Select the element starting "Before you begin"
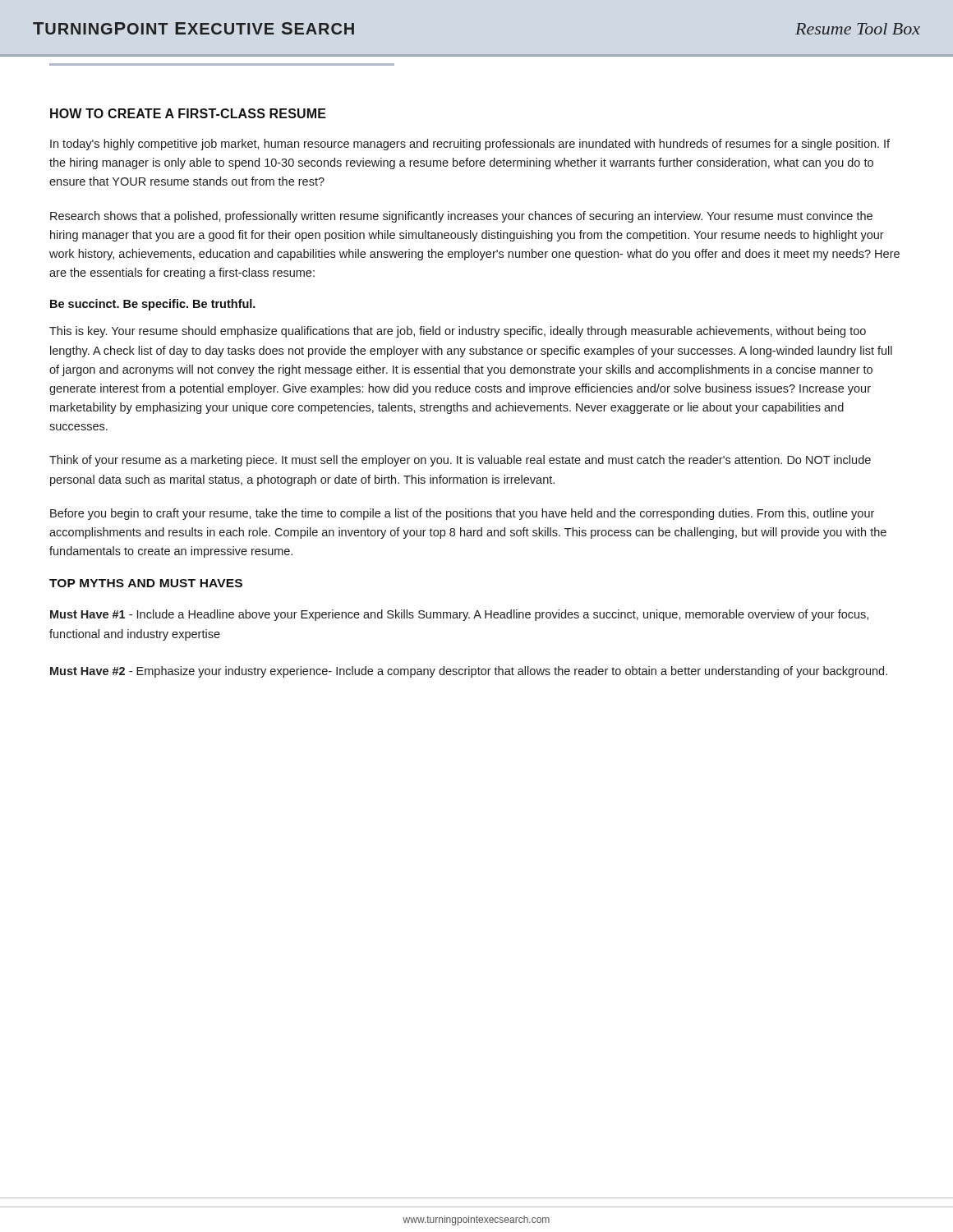Image resolution: width=953 pixels, height=1232 pixels. click(468, 532)
